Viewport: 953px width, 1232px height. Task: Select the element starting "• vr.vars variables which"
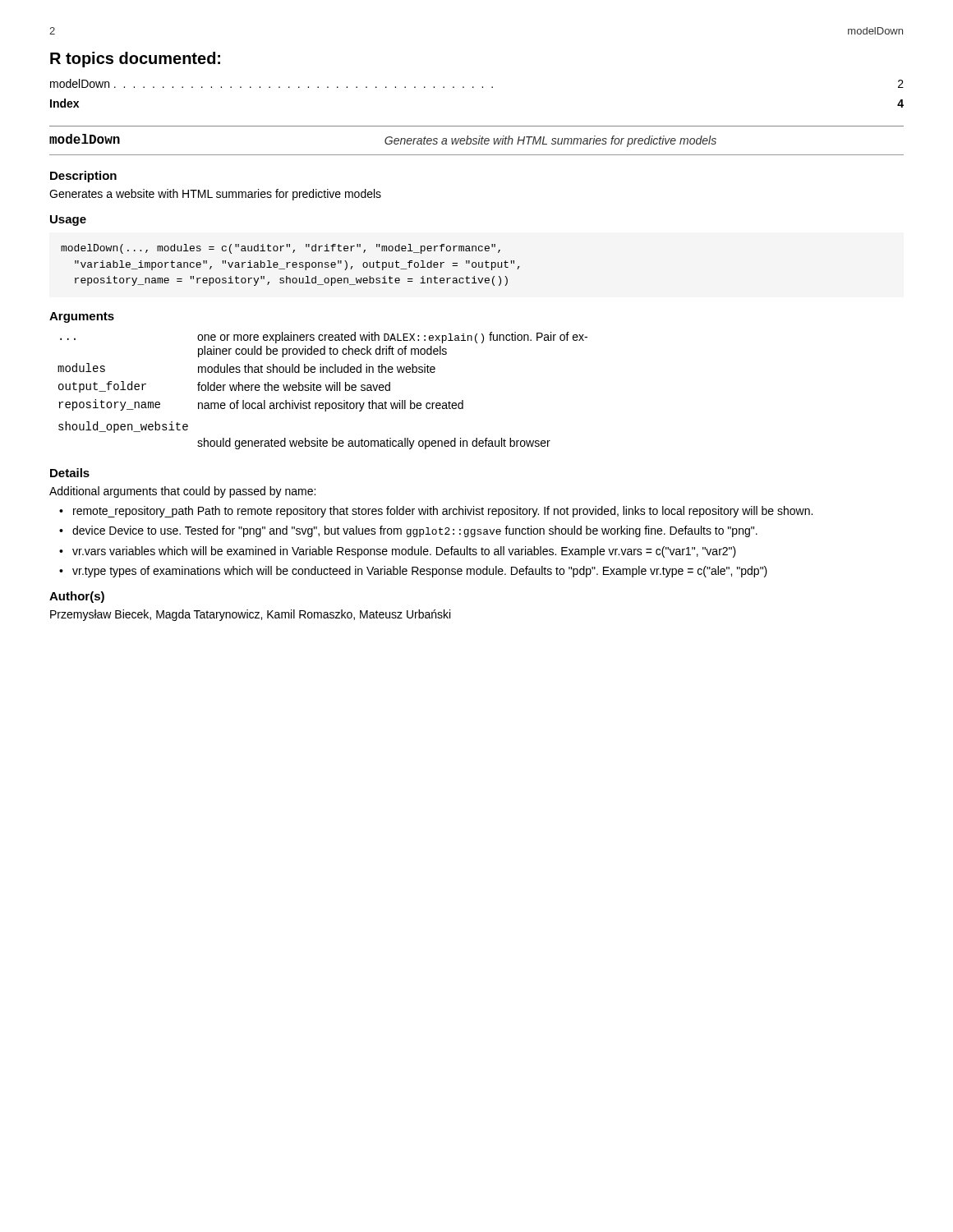point(404,551)
